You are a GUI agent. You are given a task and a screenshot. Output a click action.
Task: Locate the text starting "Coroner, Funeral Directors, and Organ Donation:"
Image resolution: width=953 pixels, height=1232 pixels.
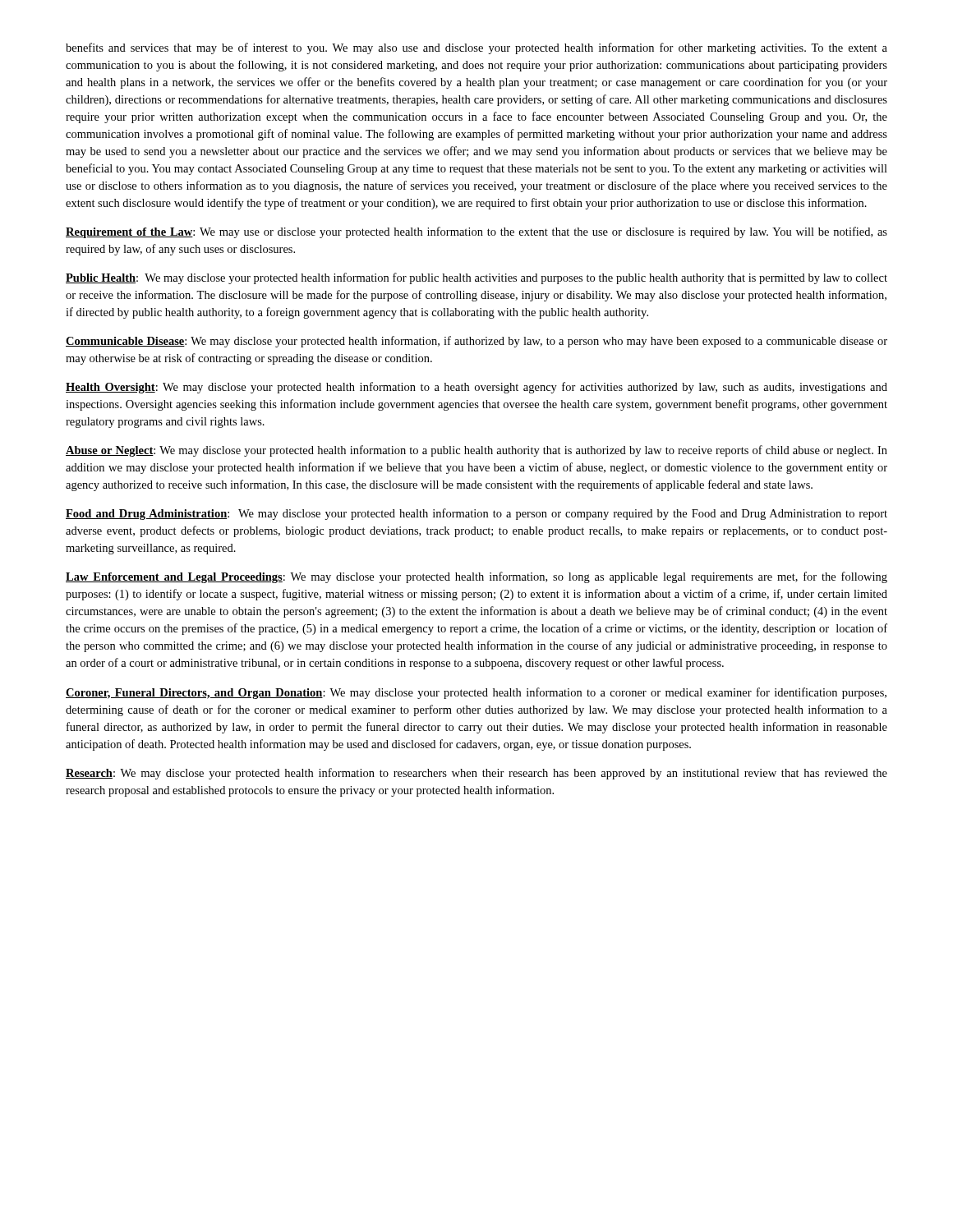[476, 718]
